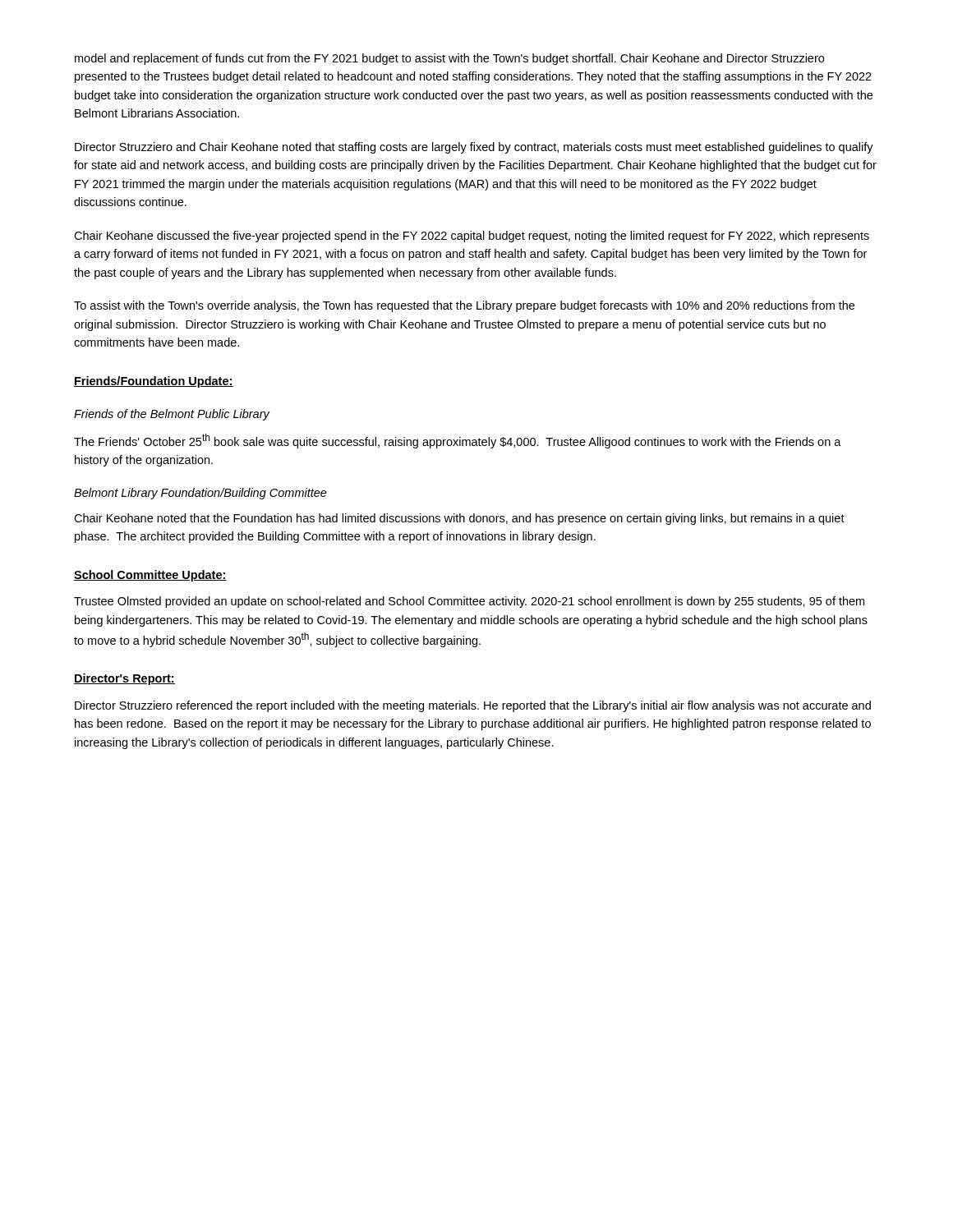Click on the region starting "Director's Report:"
953x1232 pixels.
tap(124, 679)
